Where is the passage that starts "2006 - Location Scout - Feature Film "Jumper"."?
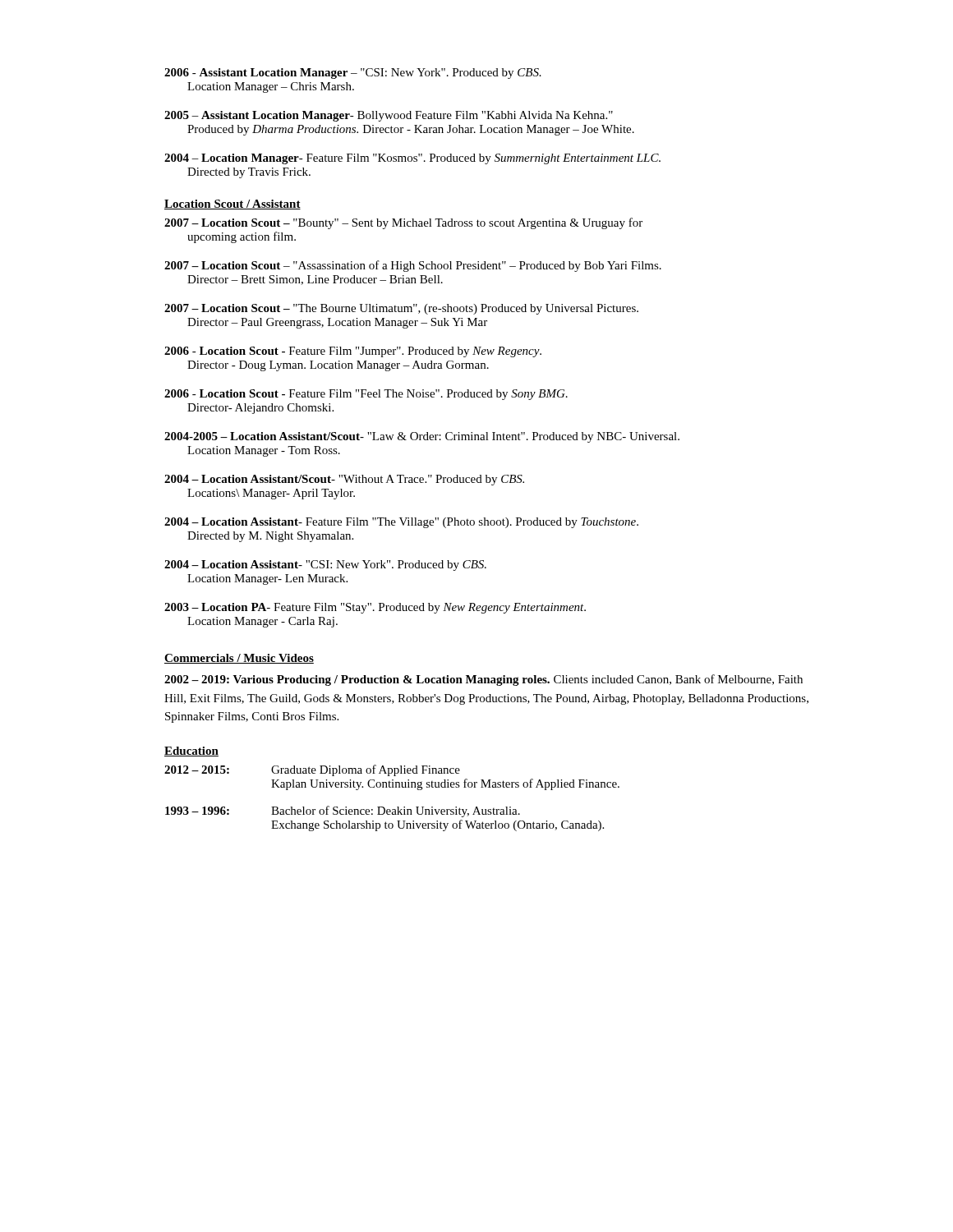The image size is (953, 1232). coord(353,358)
